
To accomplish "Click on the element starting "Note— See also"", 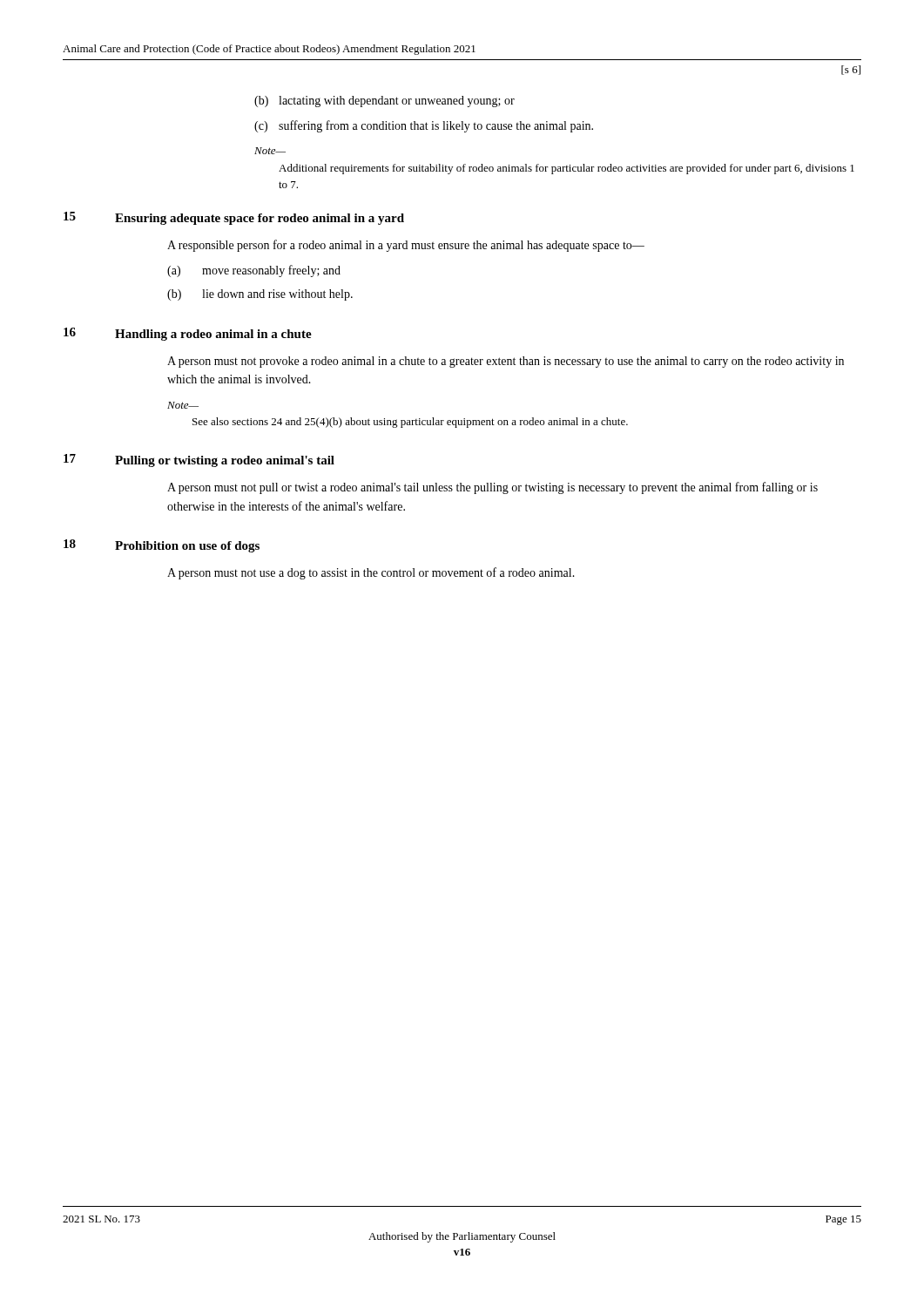I will click(514, 413).
